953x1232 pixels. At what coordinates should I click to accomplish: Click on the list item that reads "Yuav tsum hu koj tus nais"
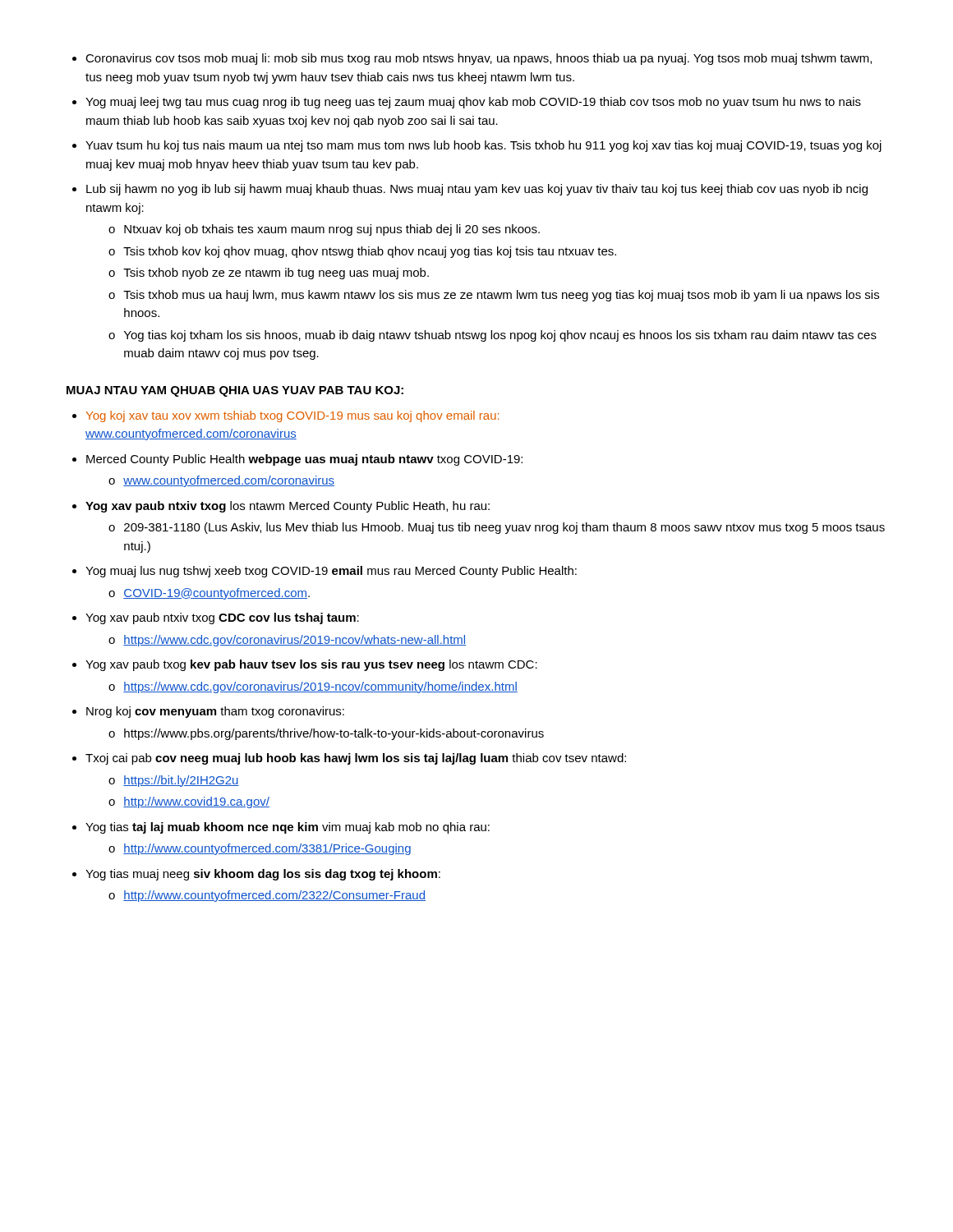coord(484,154)
